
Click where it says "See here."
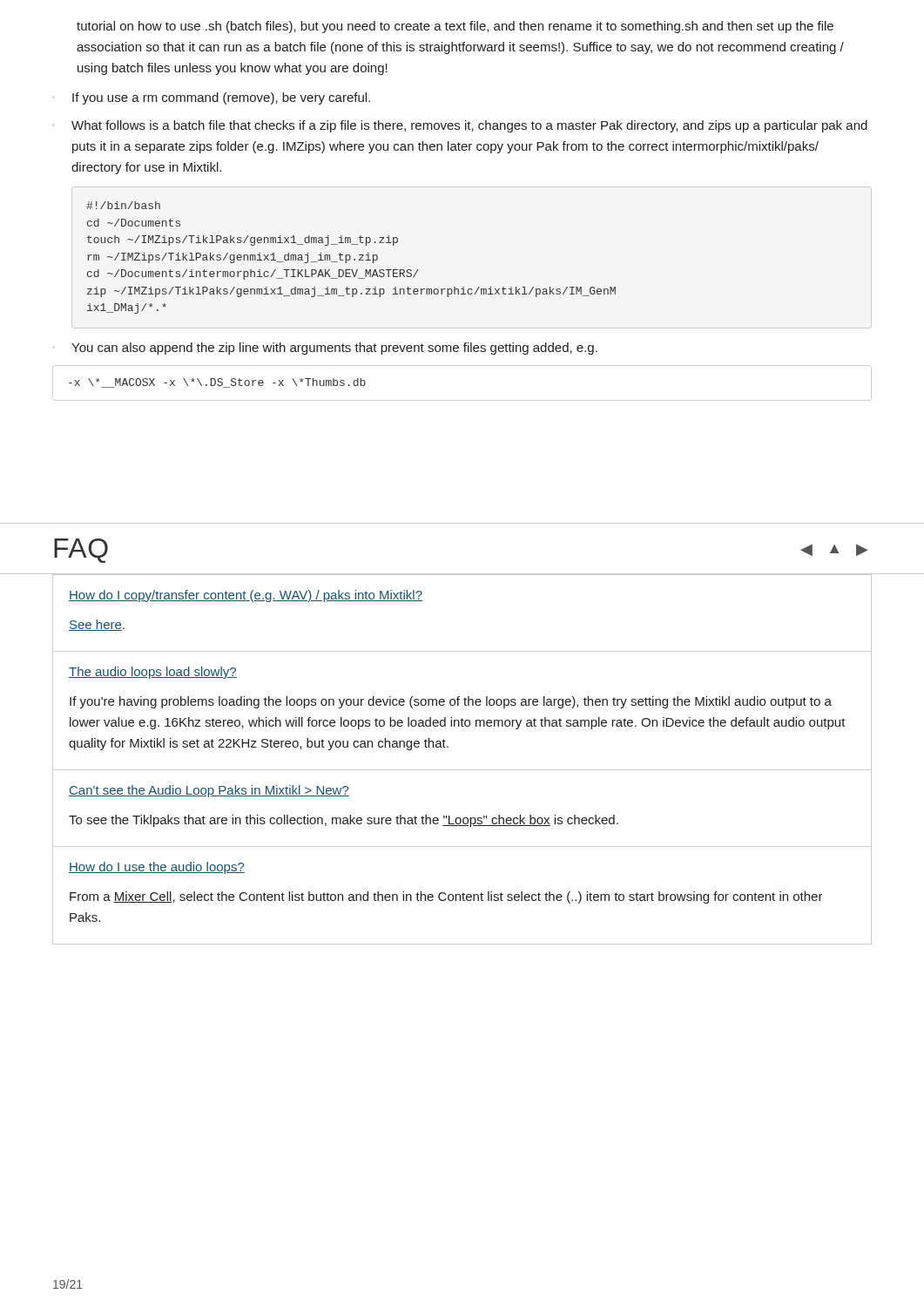click(x=97, y=624)
